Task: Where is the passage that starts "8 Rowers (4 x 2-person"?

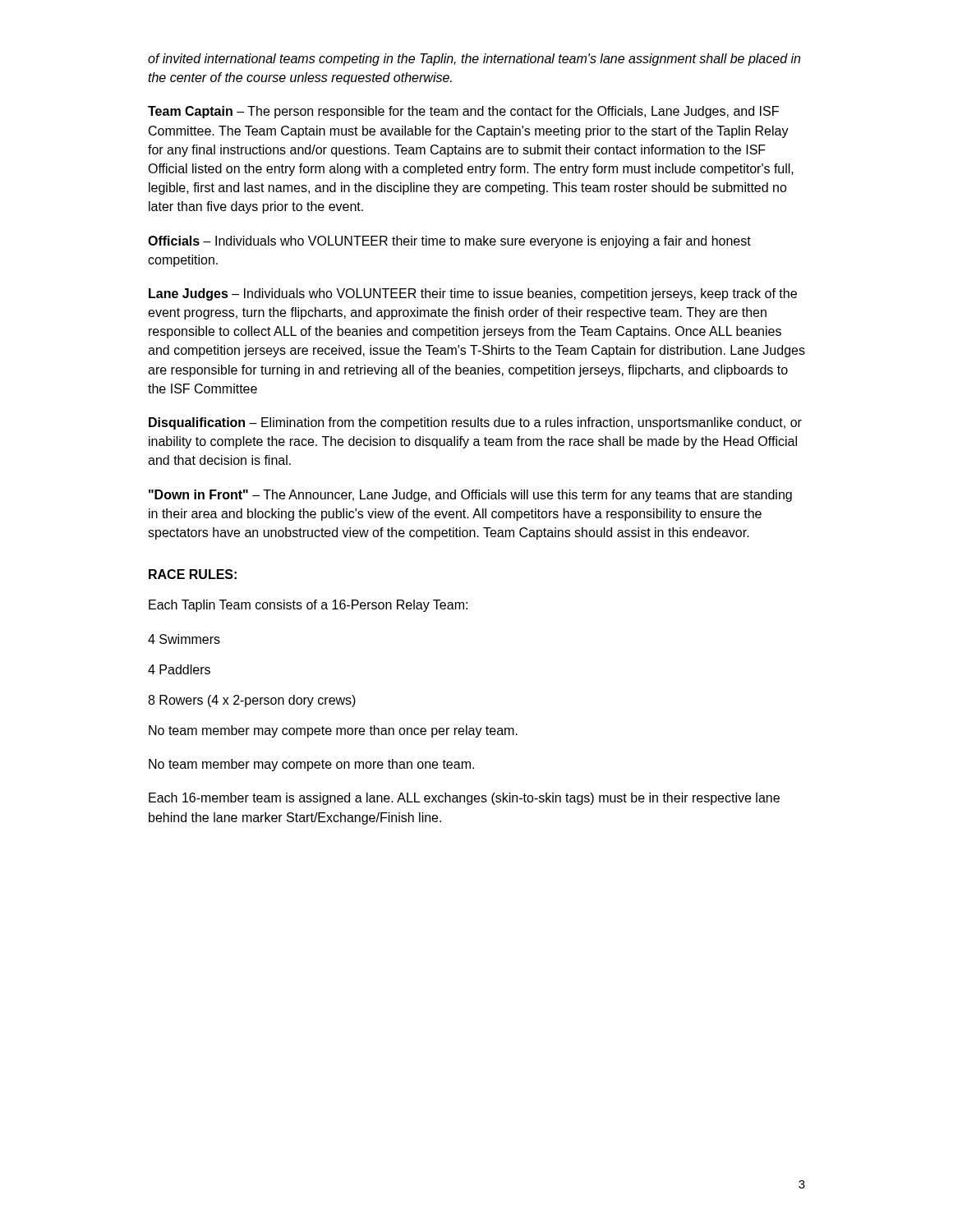Action: 252,700
